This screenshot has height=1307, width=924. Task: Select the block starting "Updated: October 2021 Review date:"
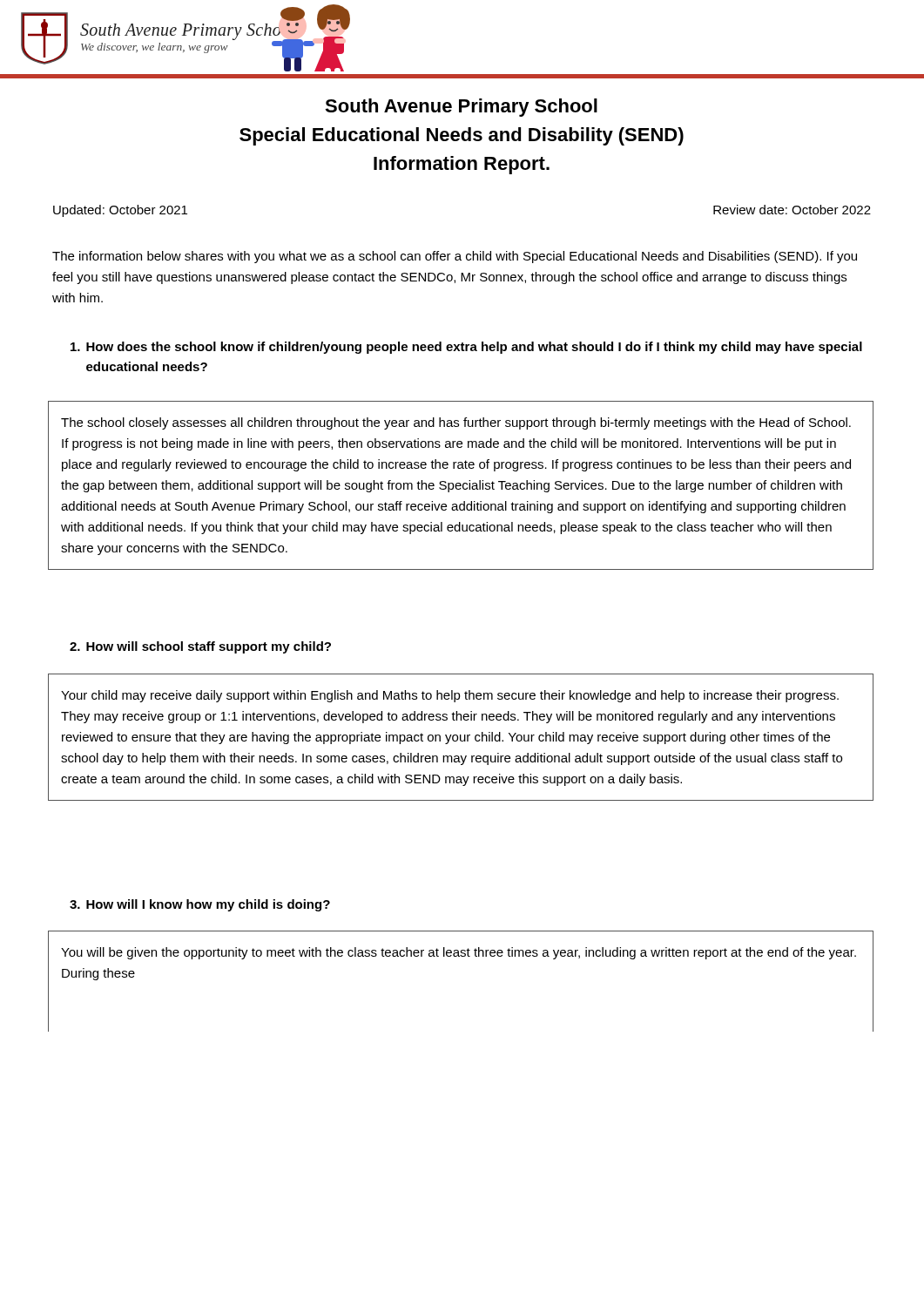(x=113, y=213)
